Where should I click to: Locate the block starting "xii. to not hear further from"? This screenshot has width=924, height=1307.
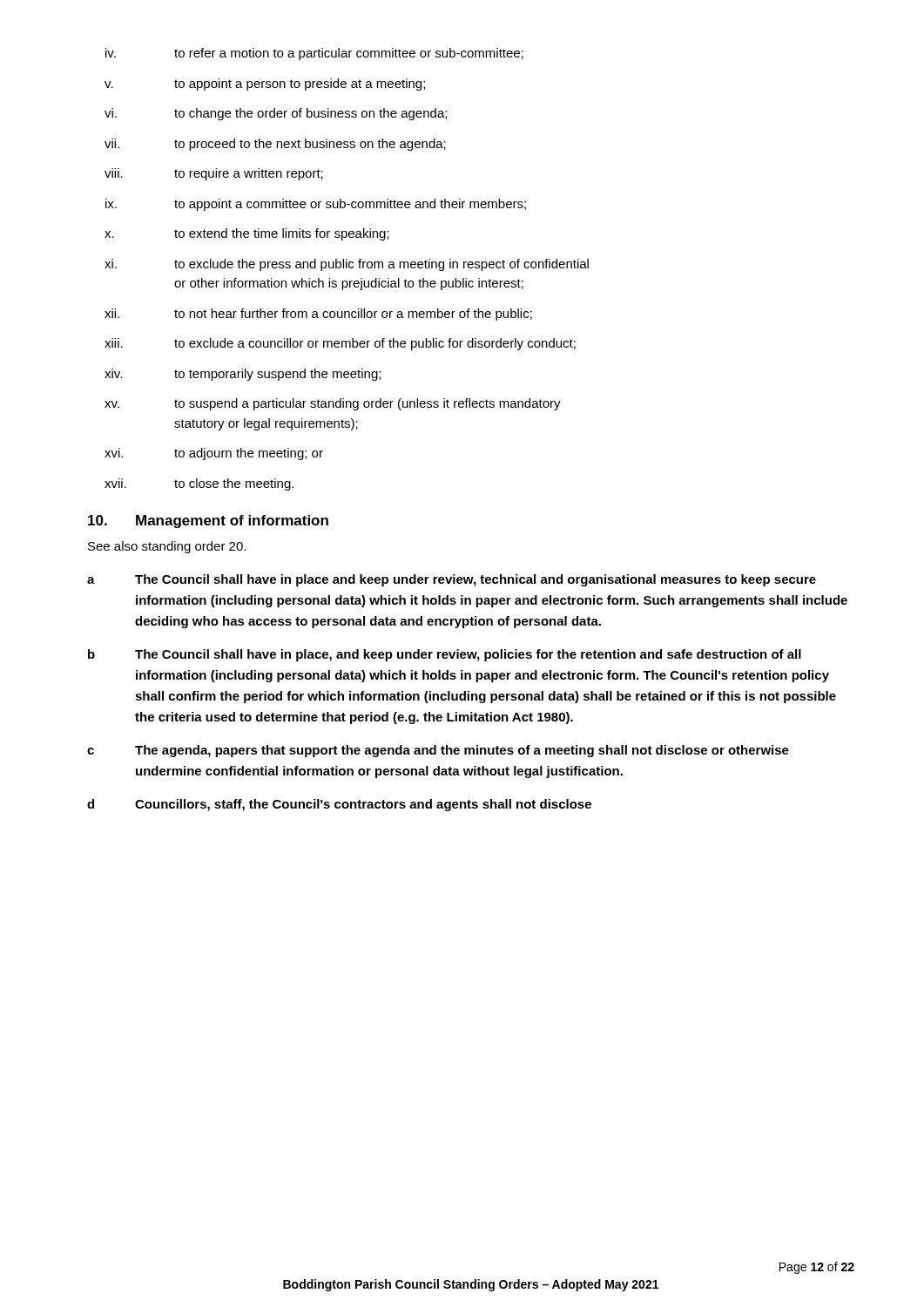coord(471,313)
